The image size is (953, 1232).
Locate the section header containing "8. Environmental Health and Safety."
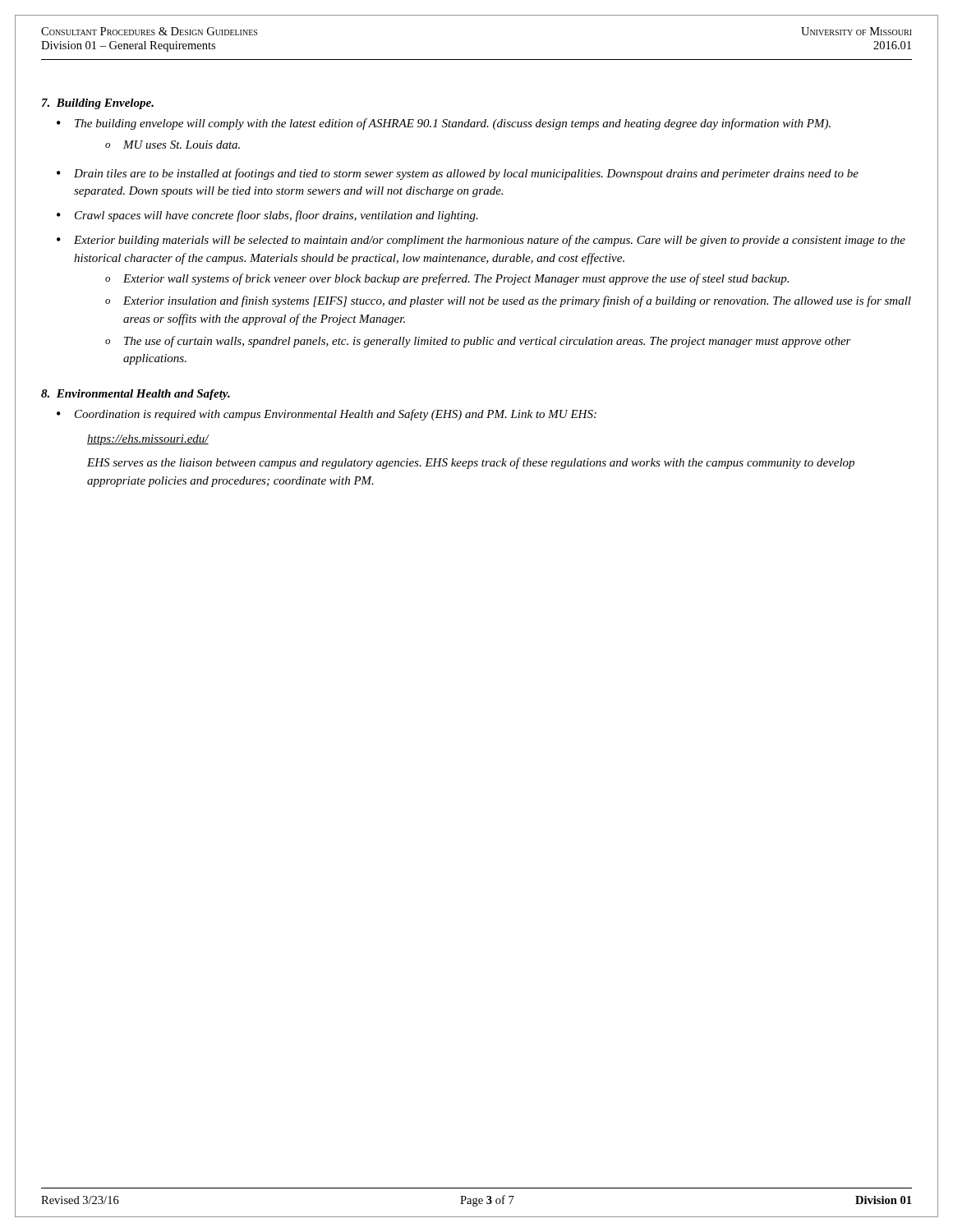coord(136,393)
